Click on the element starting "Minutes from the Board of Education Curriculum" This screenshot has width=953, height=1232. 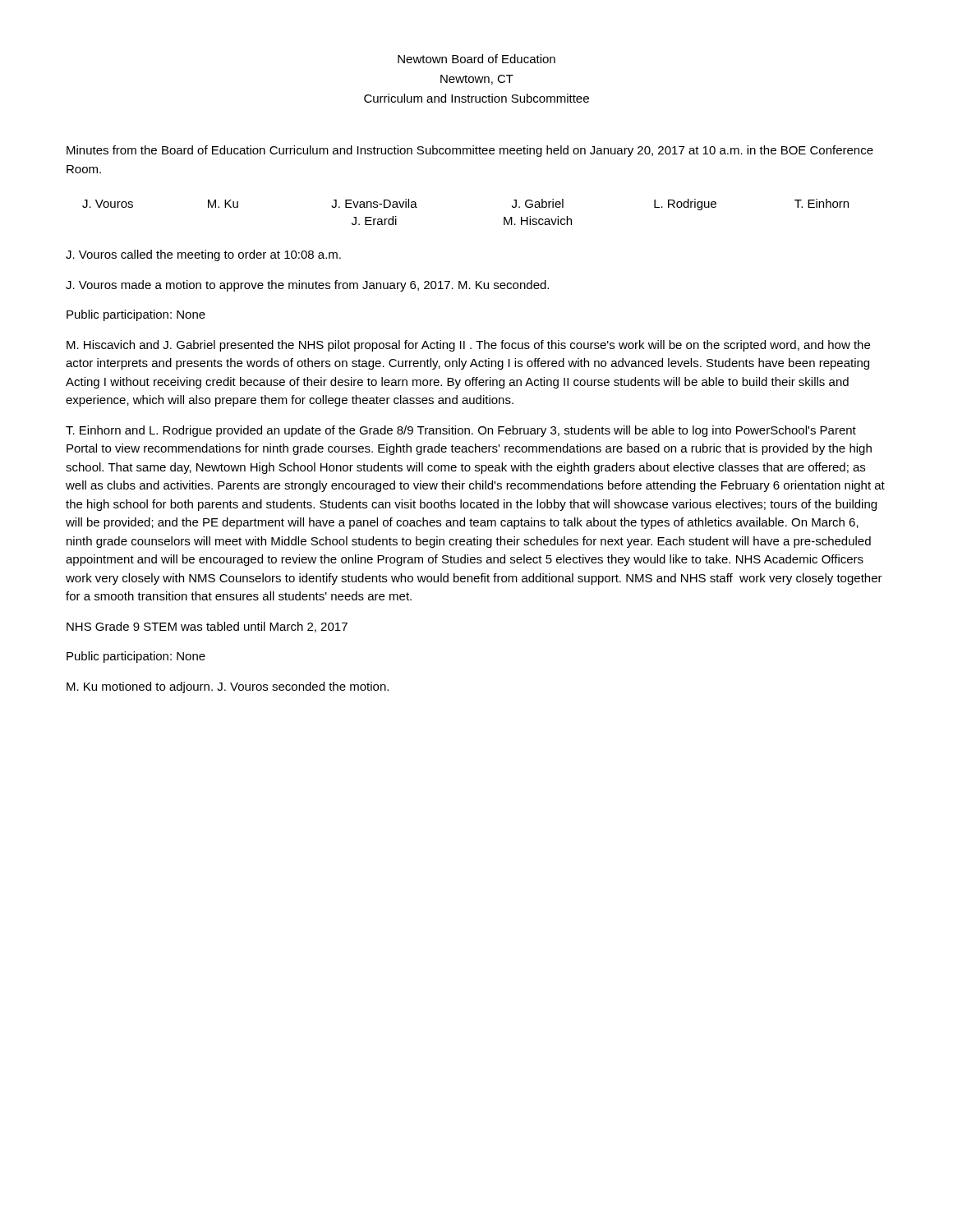coord(470,159)
